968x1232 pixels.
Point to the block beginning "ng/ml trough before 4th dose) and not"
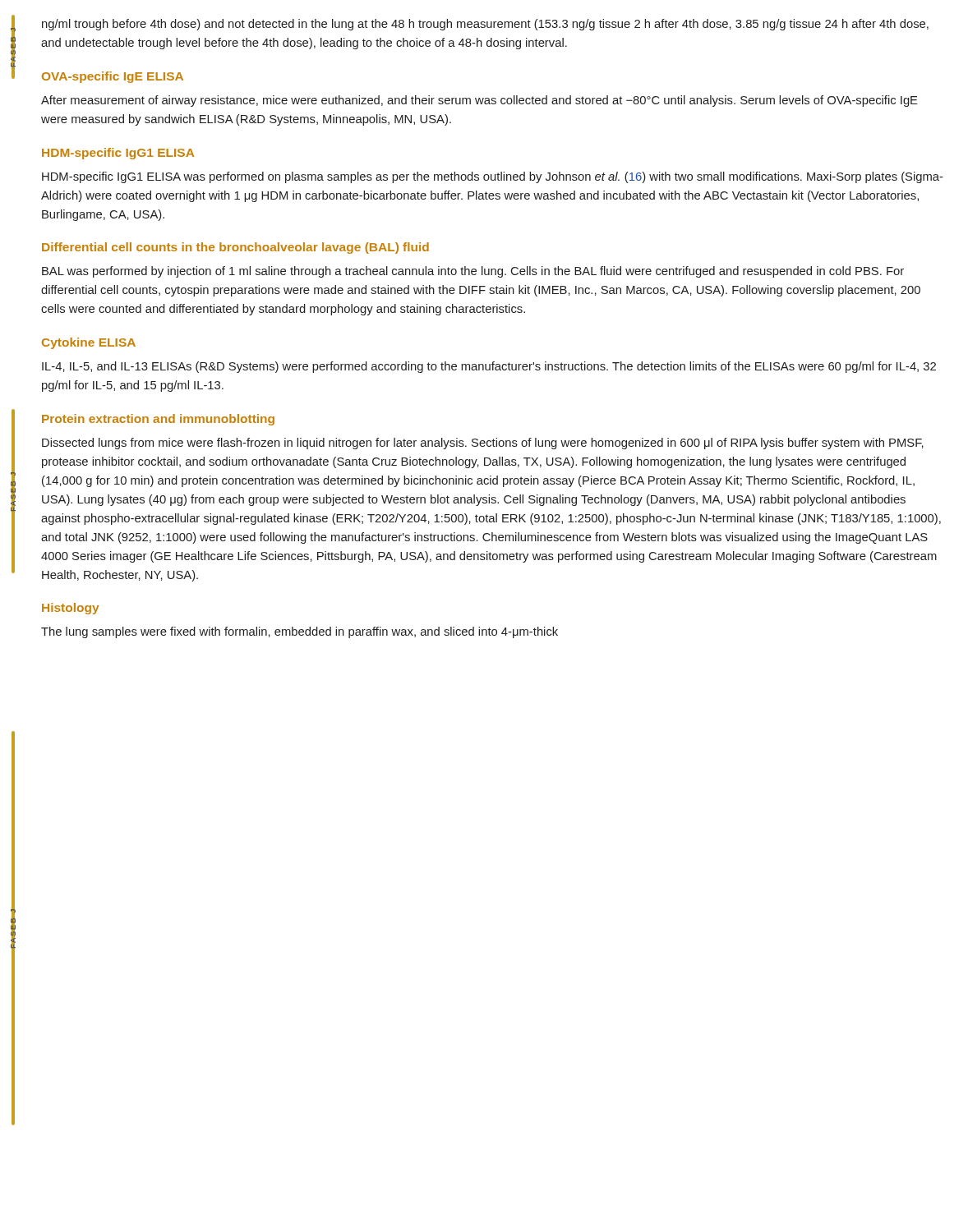pos(485,33)
